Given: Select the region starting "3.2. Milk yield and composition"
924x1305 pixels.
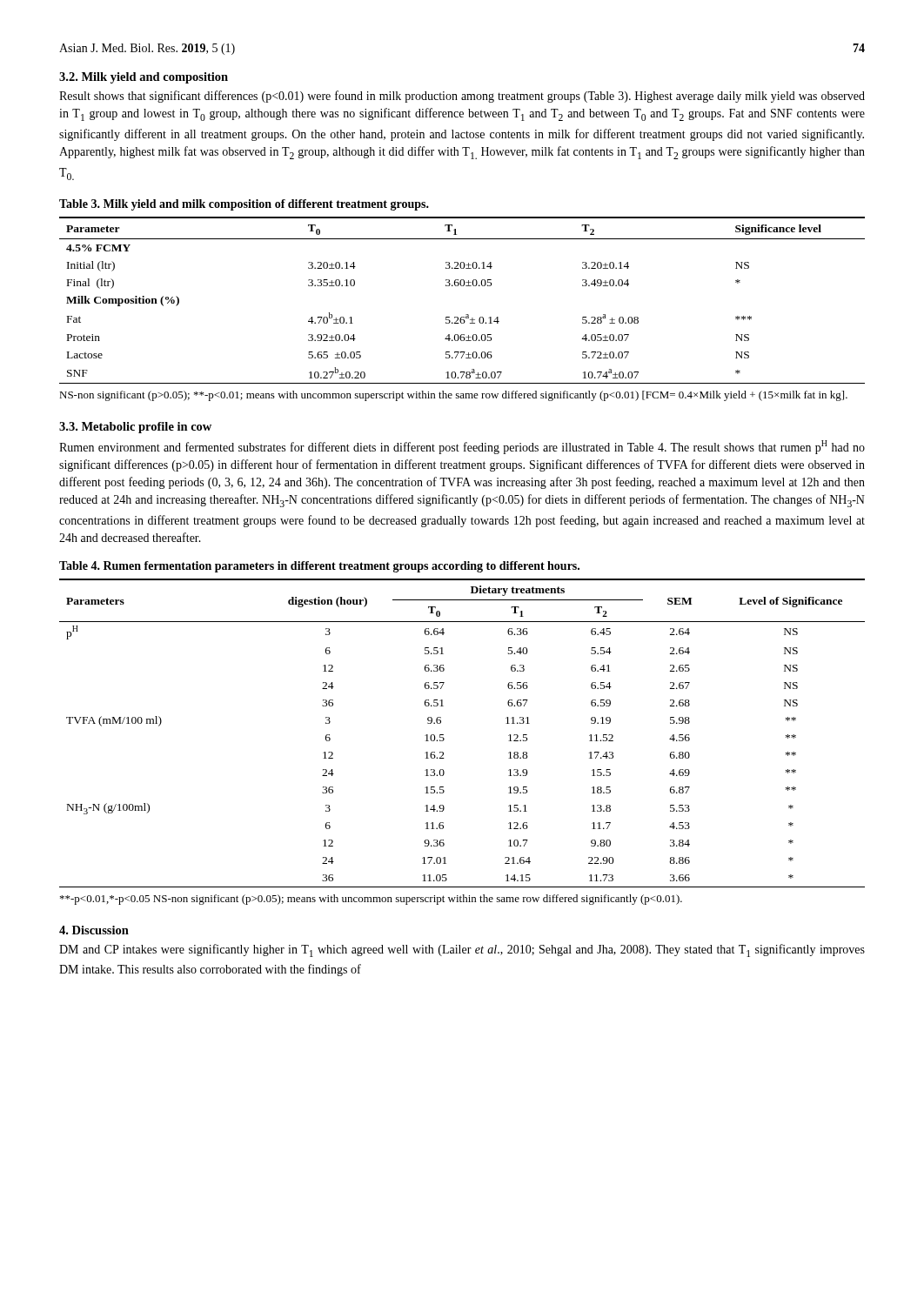Looking at the screenshot, I should click(x=144, y=77).
